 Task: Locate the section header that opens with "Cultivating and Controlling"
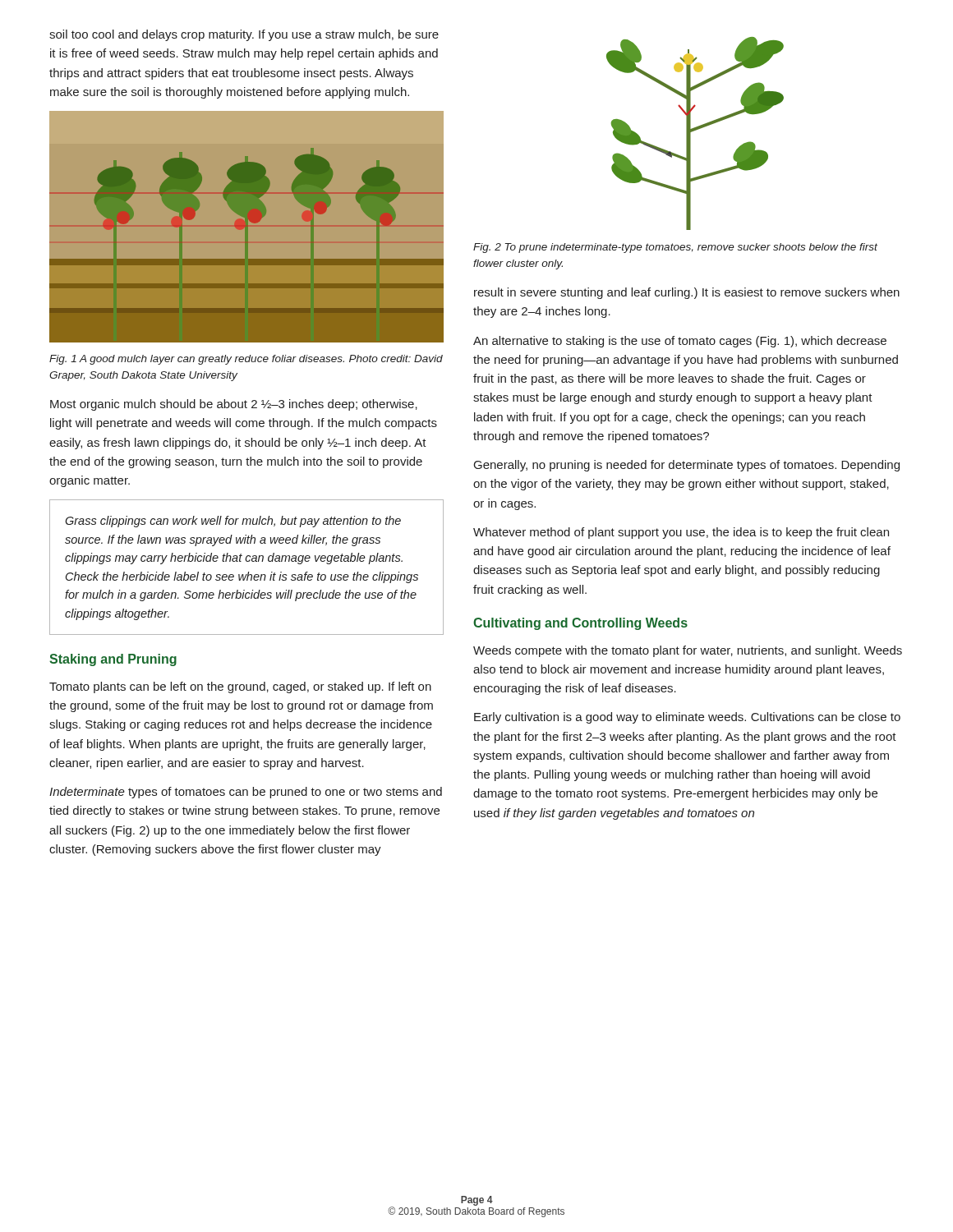point(688,624)
